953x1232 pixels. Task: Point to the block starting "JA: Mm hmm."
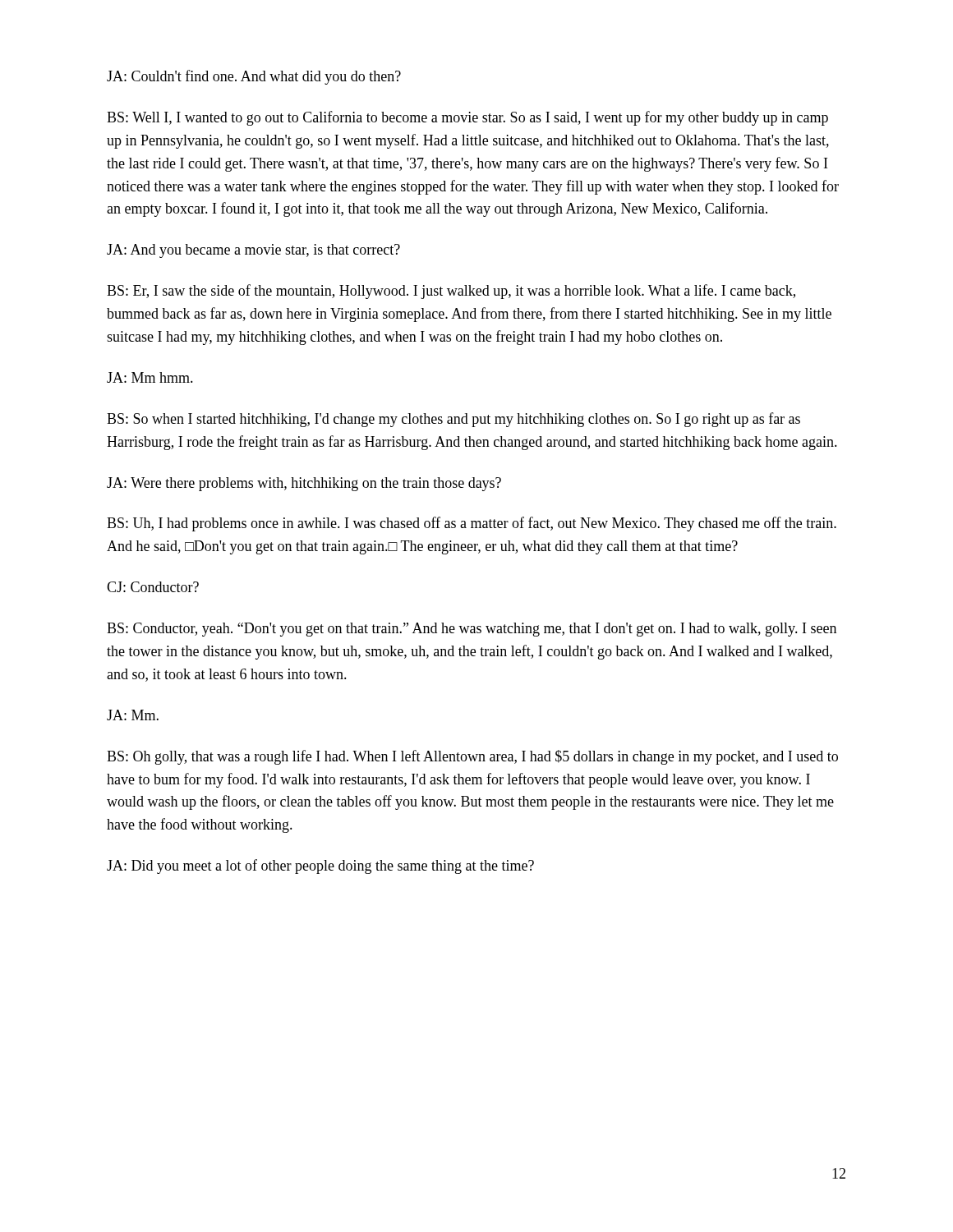click(x=150, y=378)
